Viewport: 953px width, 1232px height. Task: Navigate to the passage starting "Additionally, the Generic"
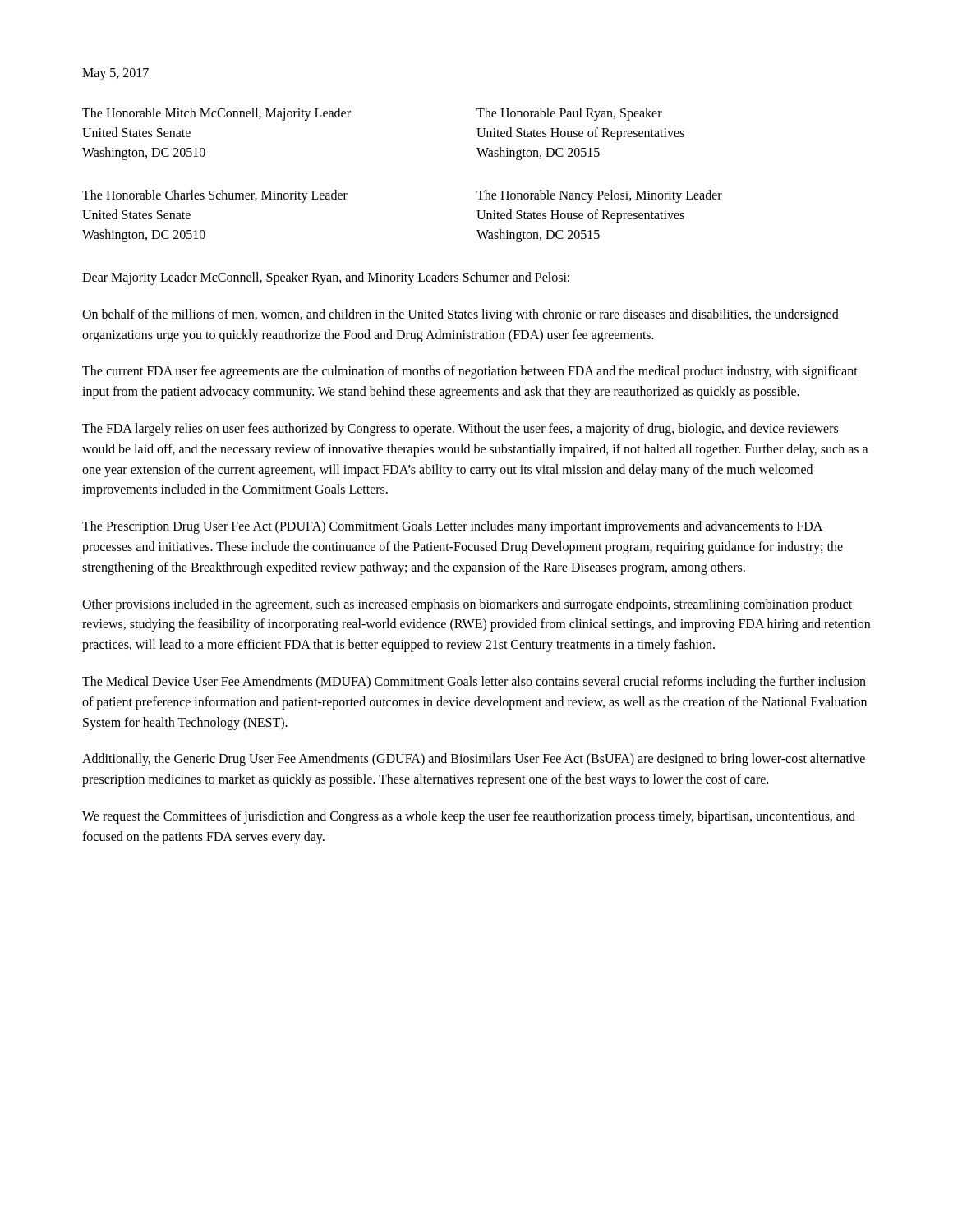(x=474, y=769)
